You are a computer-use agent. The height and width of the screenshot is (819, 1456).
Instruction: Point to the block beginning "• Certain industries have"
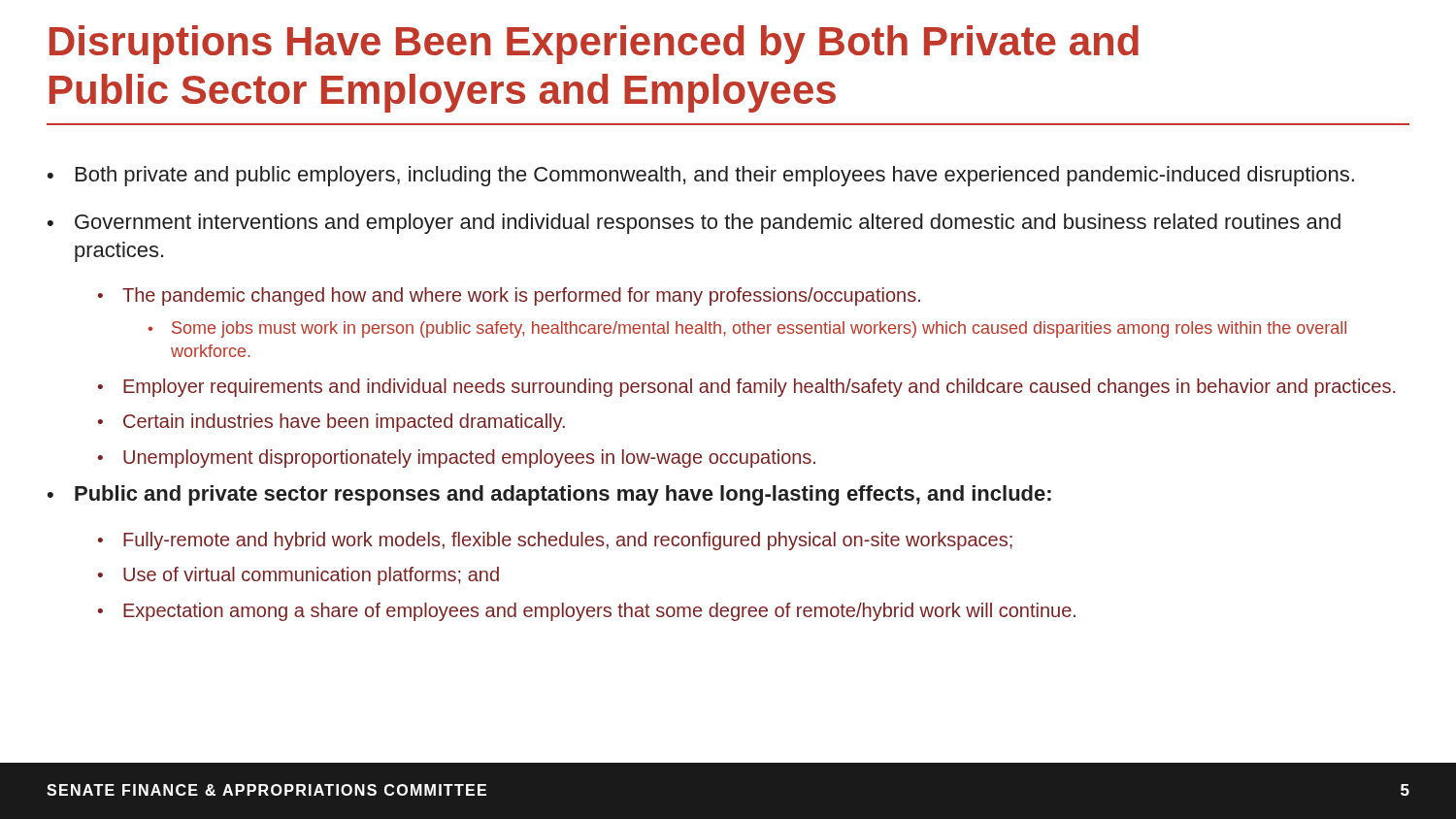[331, 423]
